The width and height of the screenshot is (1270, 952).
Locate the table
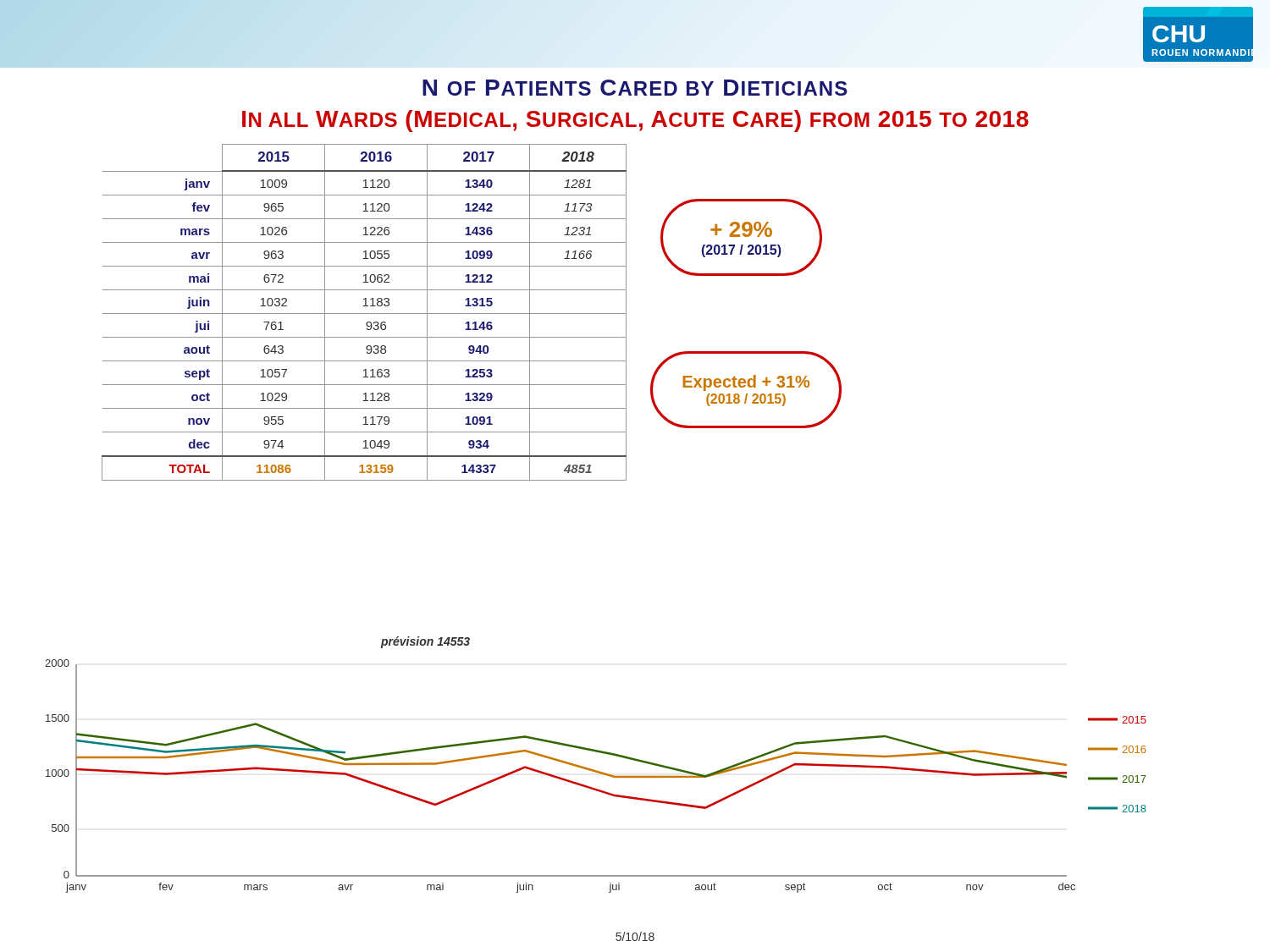pos(364,312)
